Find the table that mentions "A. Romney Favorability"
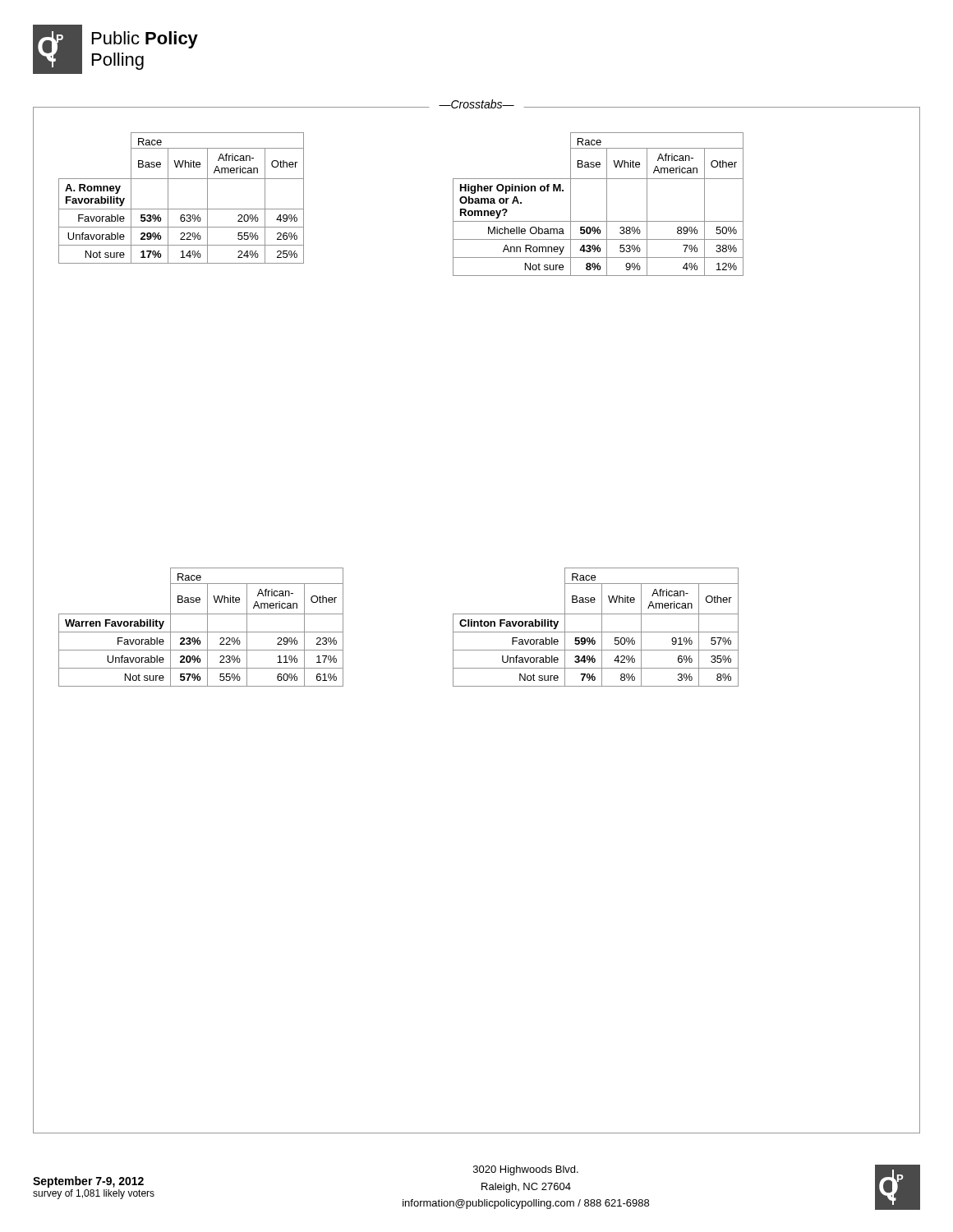The width and height of the screenshot is (953, 1232). [x=181, y=198]
